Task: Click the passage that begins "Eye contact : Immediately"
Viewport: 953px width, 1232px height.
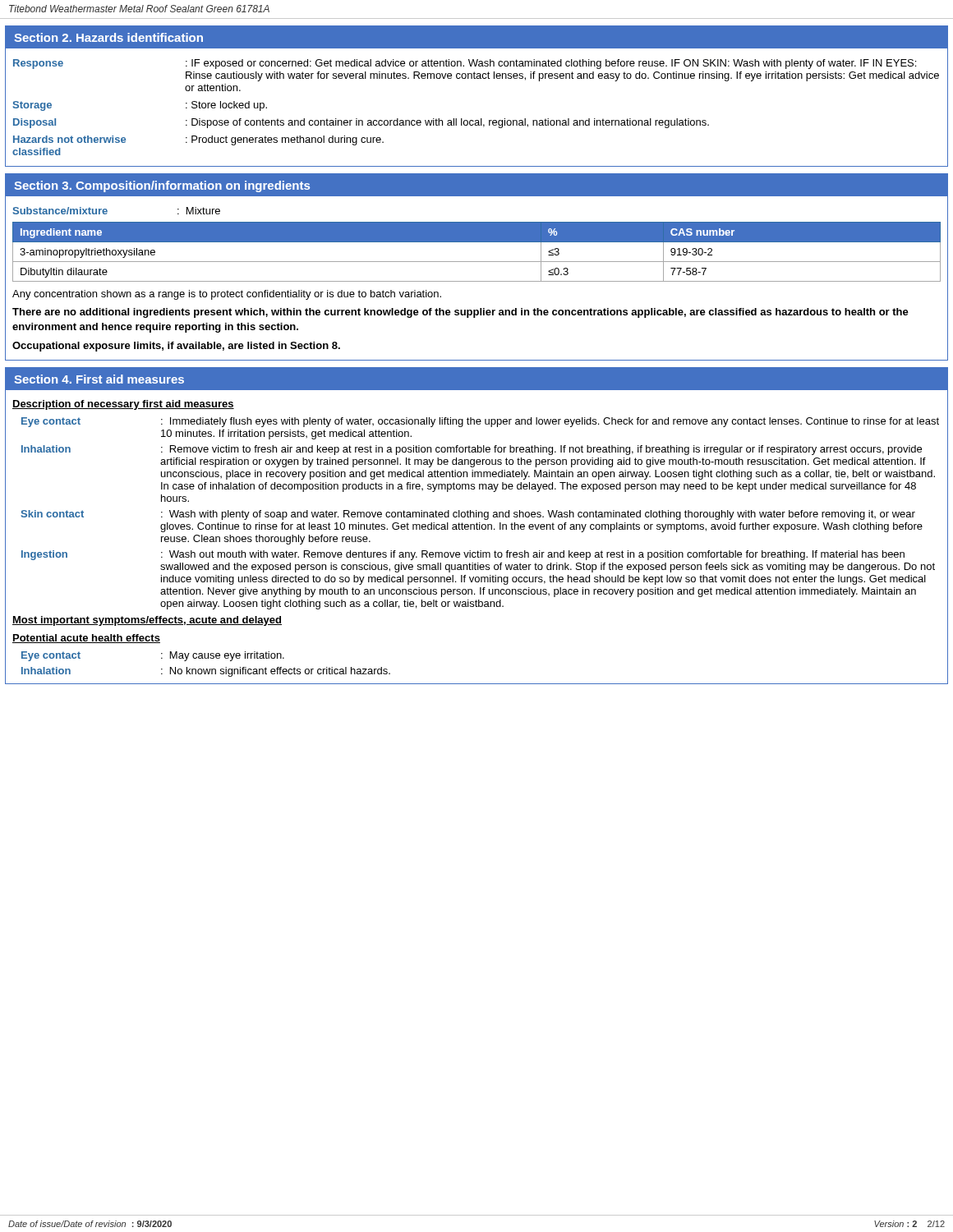Action: (x=476, y=427)
